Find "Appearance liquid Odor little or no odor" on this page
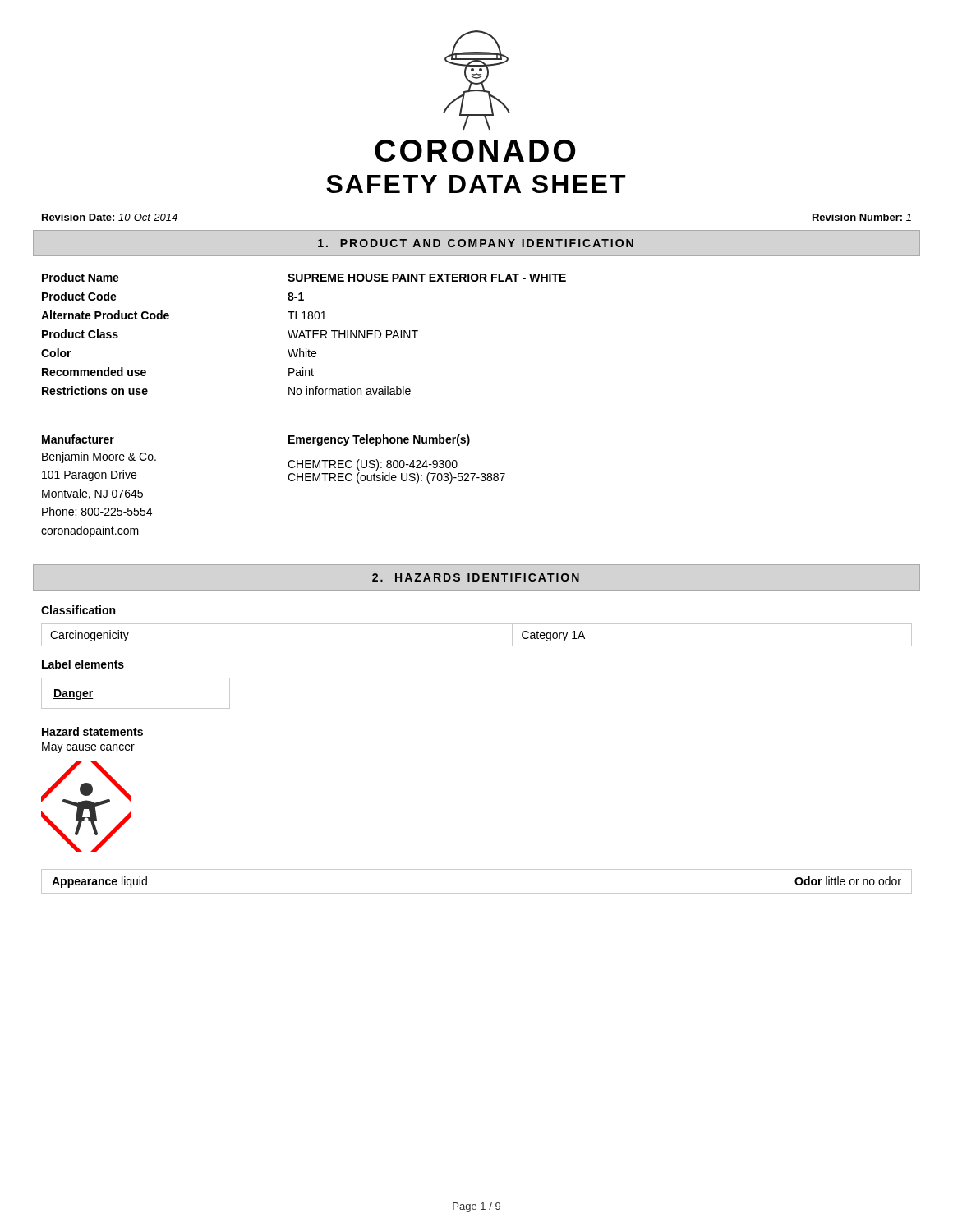The width and height of the screenshot is (953, 1232). click(x=476, y=881)
